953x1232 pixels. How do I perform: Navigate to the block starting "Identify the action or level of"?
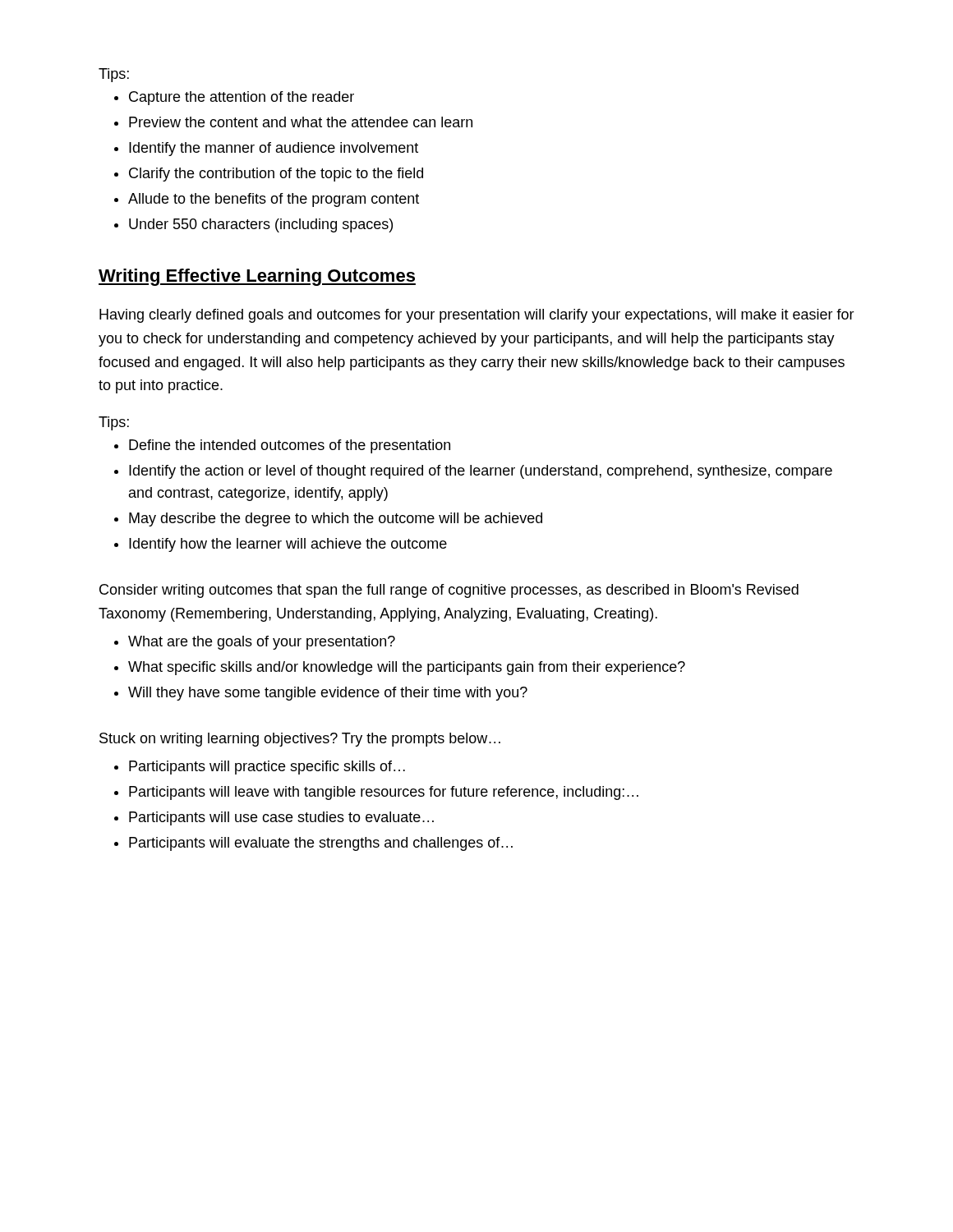coord(480,482)
